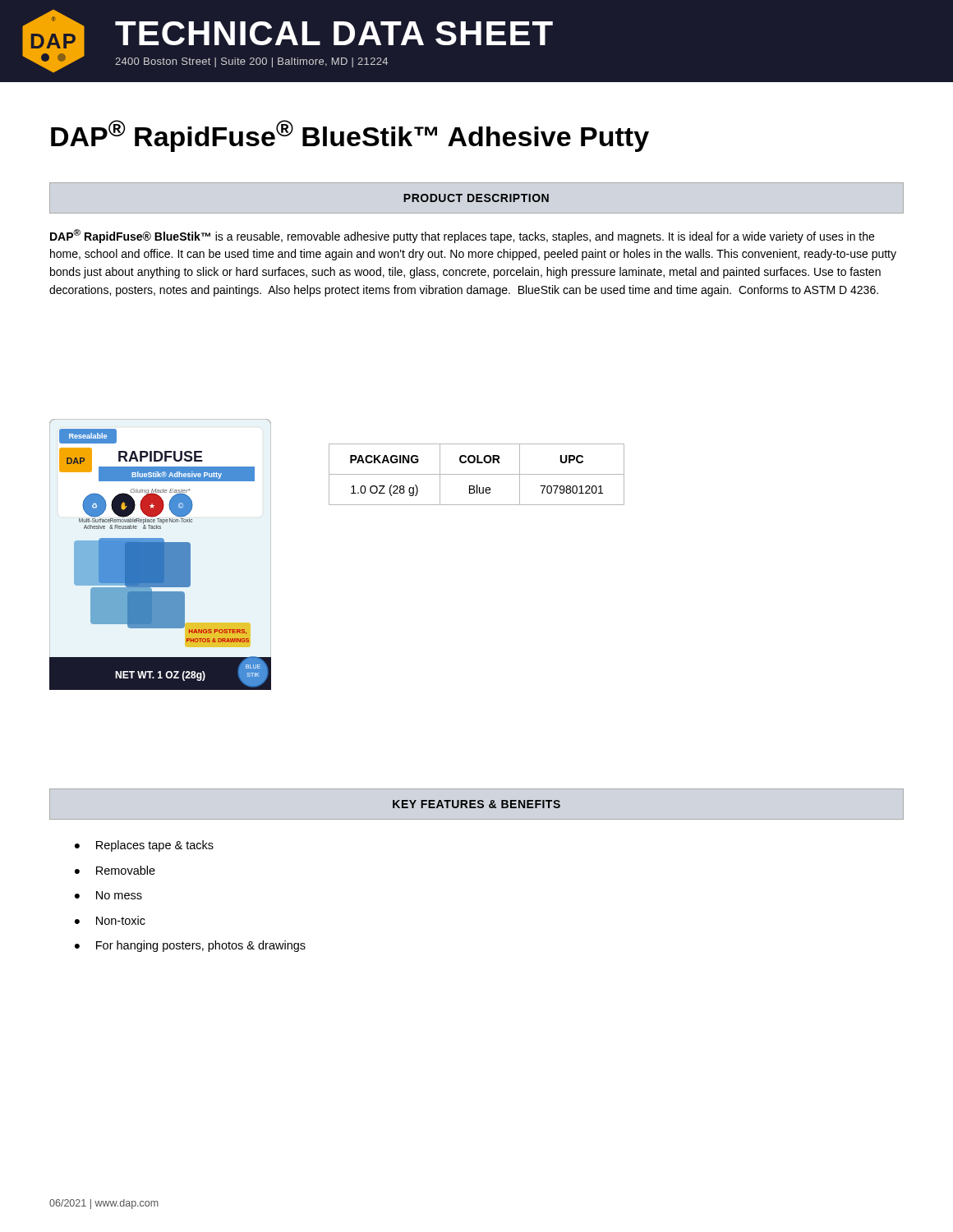
Task: Find "• Removable" on this page
Action: (x=115, y=871)
